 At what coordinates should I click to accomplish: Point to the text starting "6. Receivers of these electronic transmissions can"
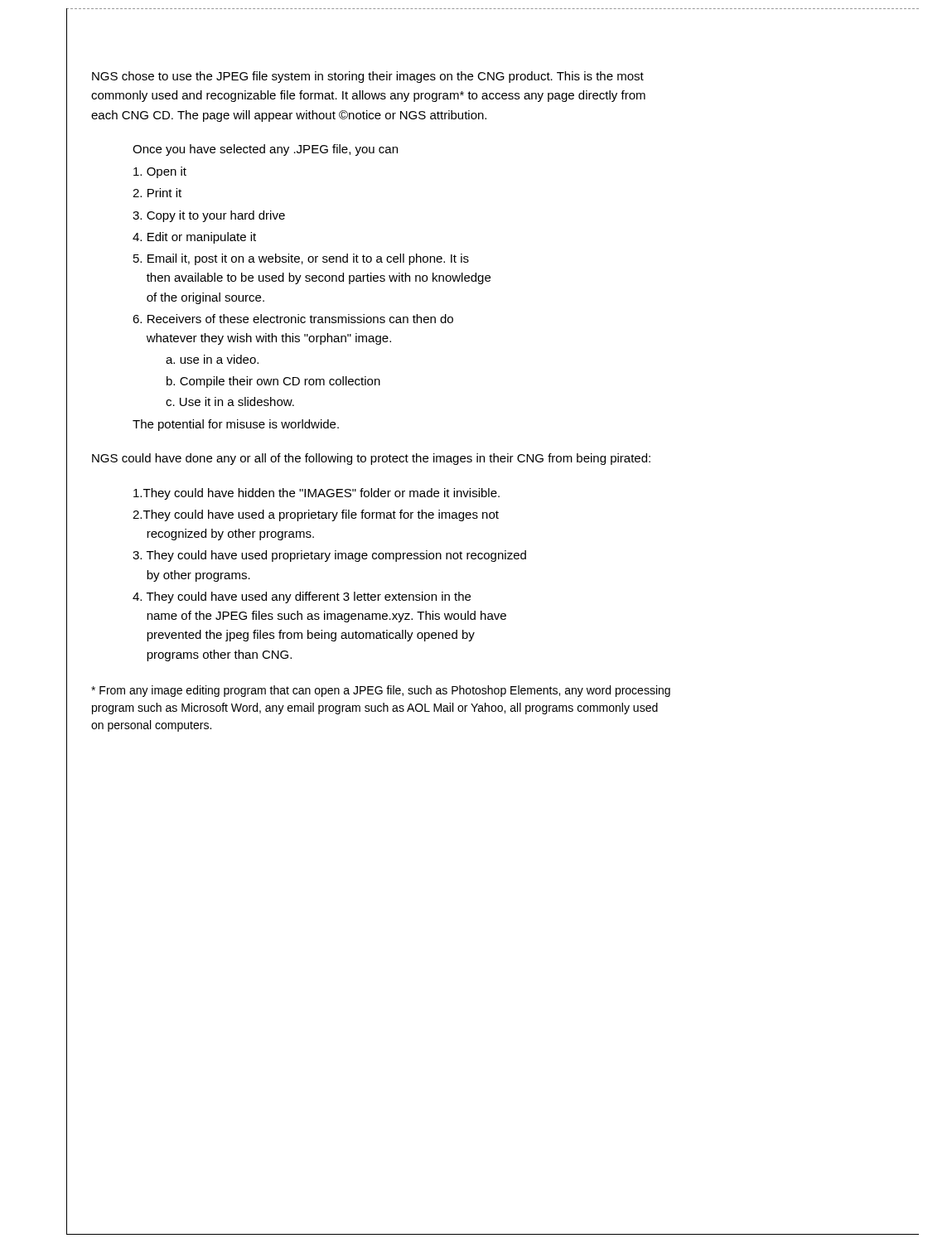click(x=293, y=328)
